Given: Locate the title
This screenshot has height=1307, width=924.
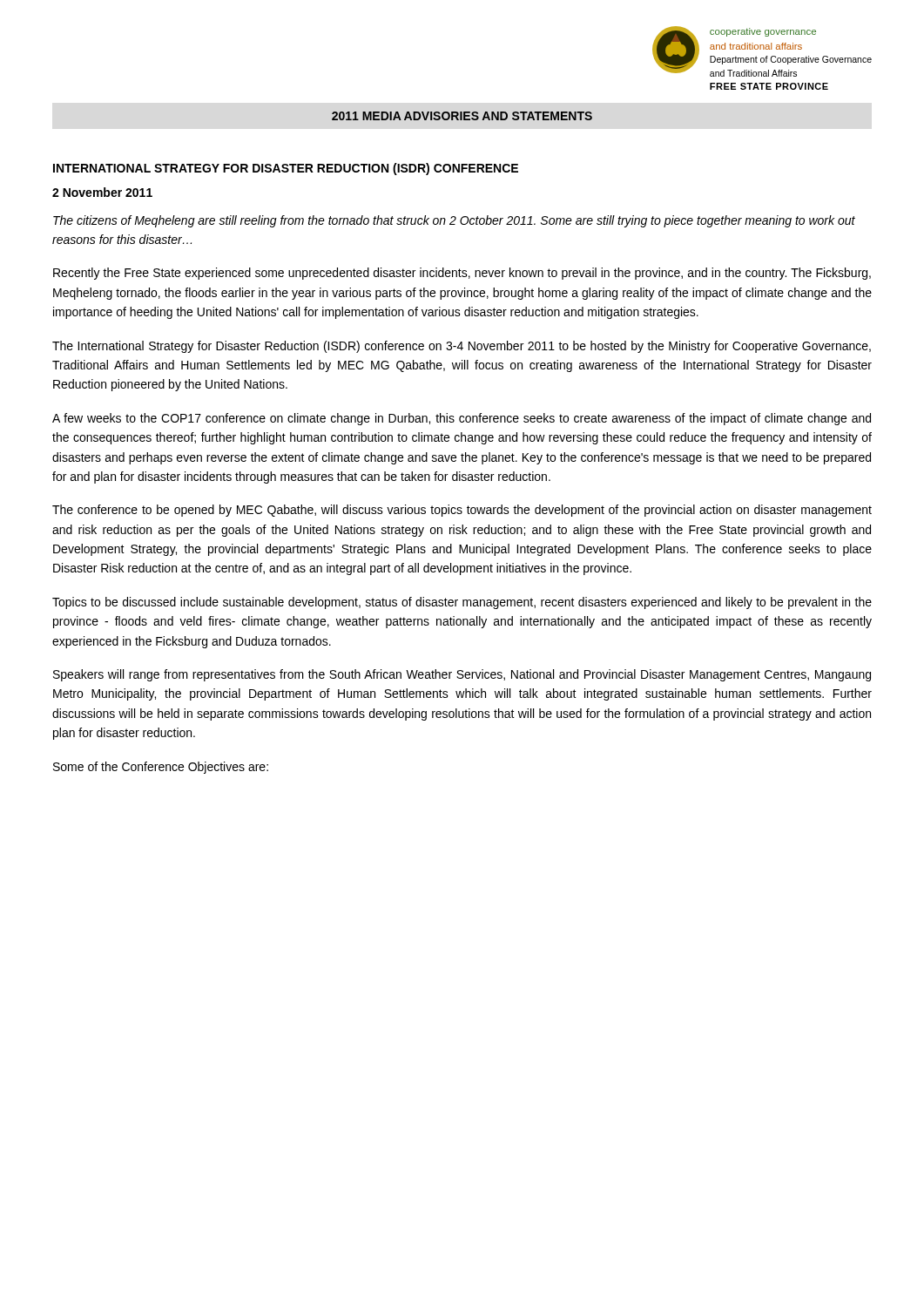Looking at the screenshot, I should click(286, 168).
